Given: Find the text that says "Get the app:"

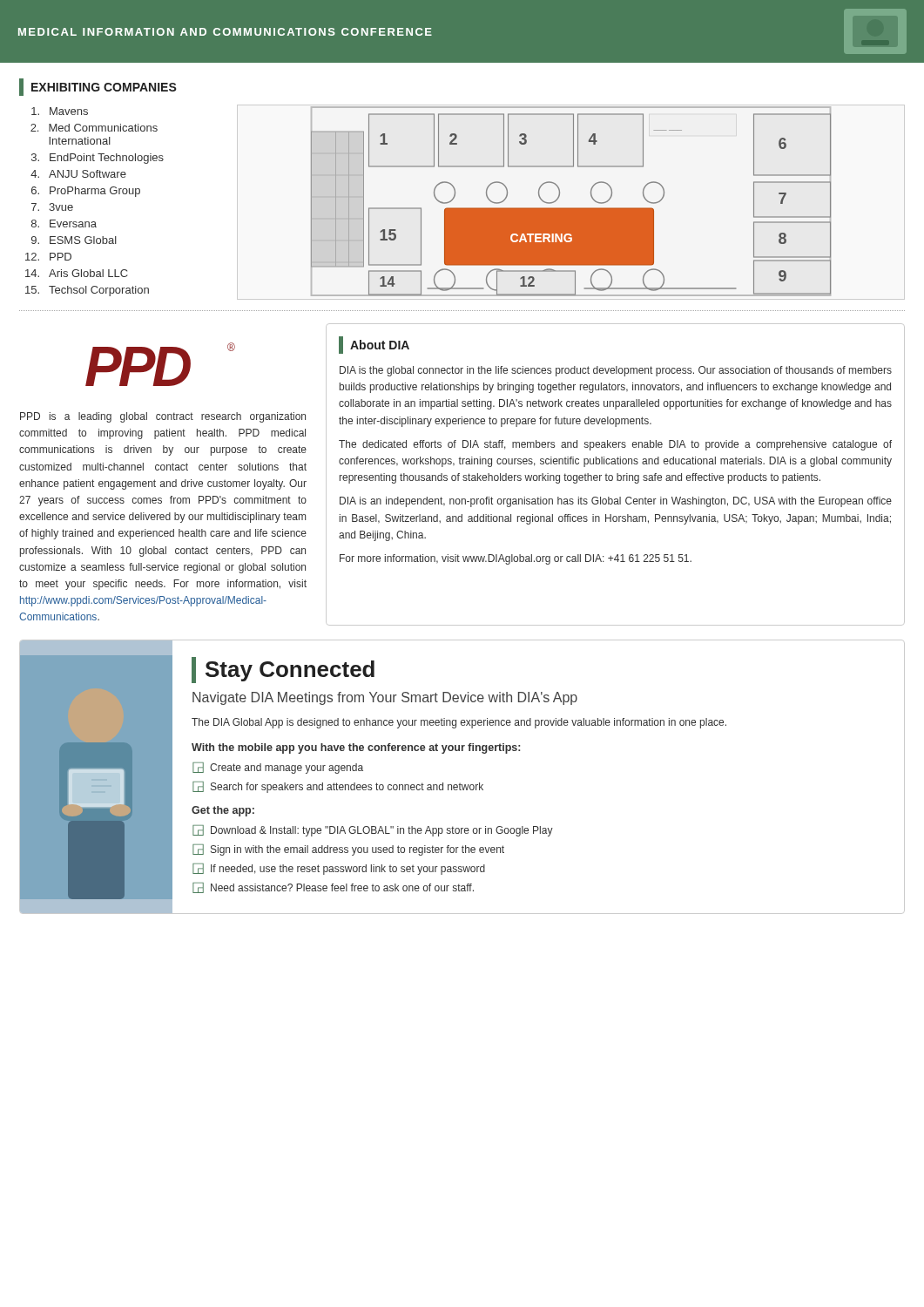Looking at the screenshot, I should pyautogui.click(x=223, y=810).
